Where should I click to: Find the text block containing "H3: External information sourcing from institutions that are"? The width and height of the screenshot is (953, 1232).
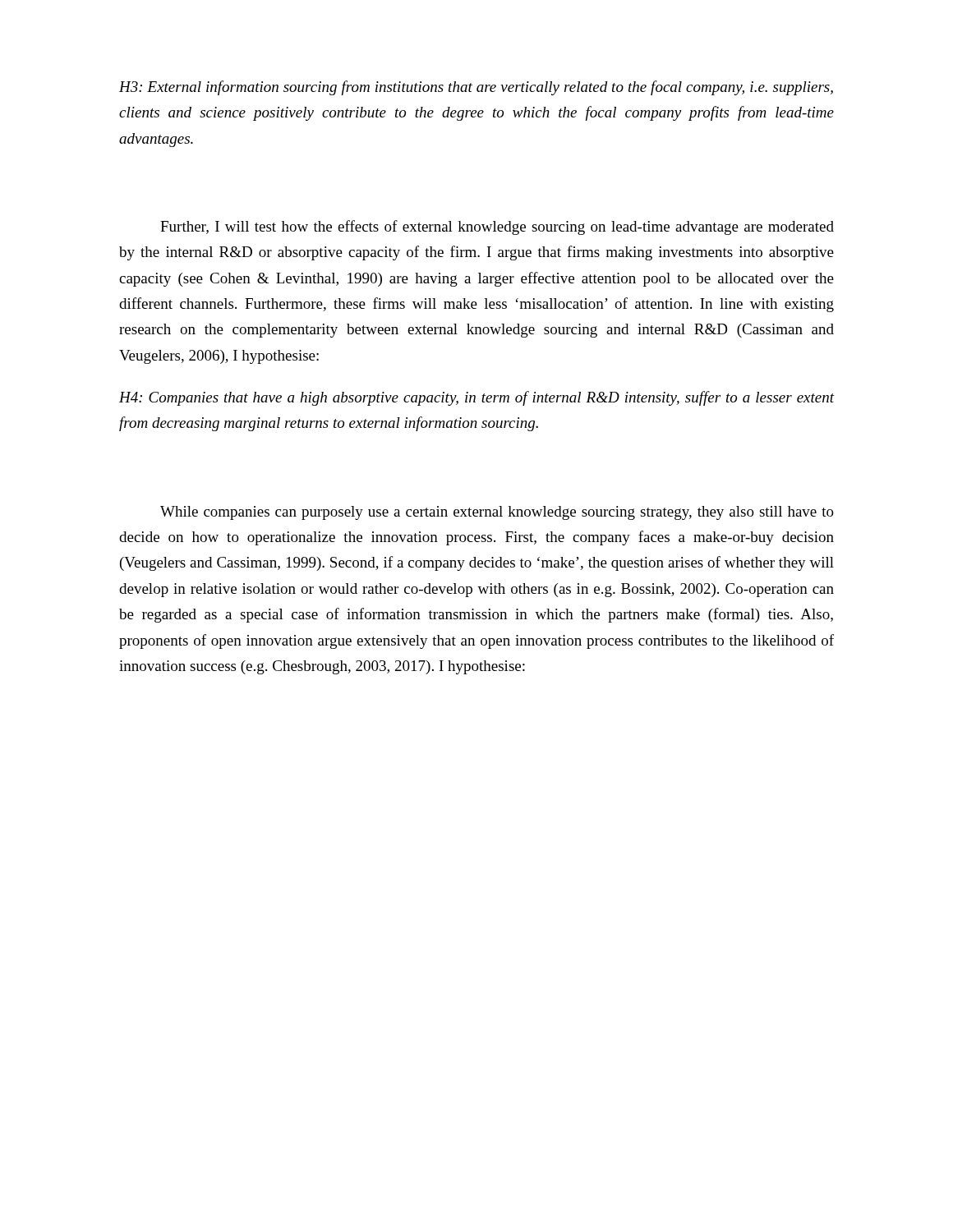(x=476, y=112)
